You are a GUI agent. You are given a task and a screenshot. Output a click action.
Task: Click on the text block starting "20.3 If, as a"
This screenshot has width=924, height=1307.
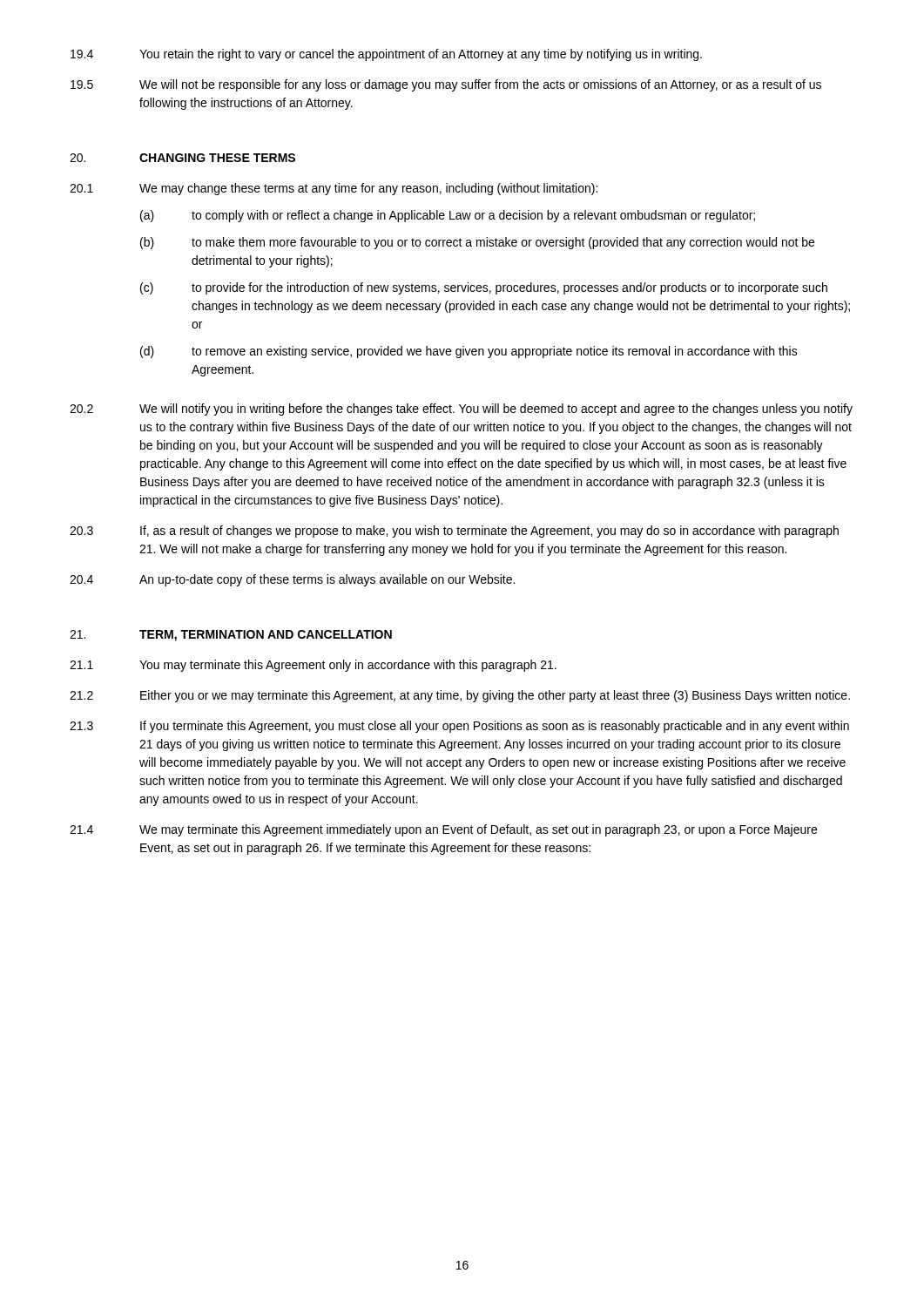[462, 540]
